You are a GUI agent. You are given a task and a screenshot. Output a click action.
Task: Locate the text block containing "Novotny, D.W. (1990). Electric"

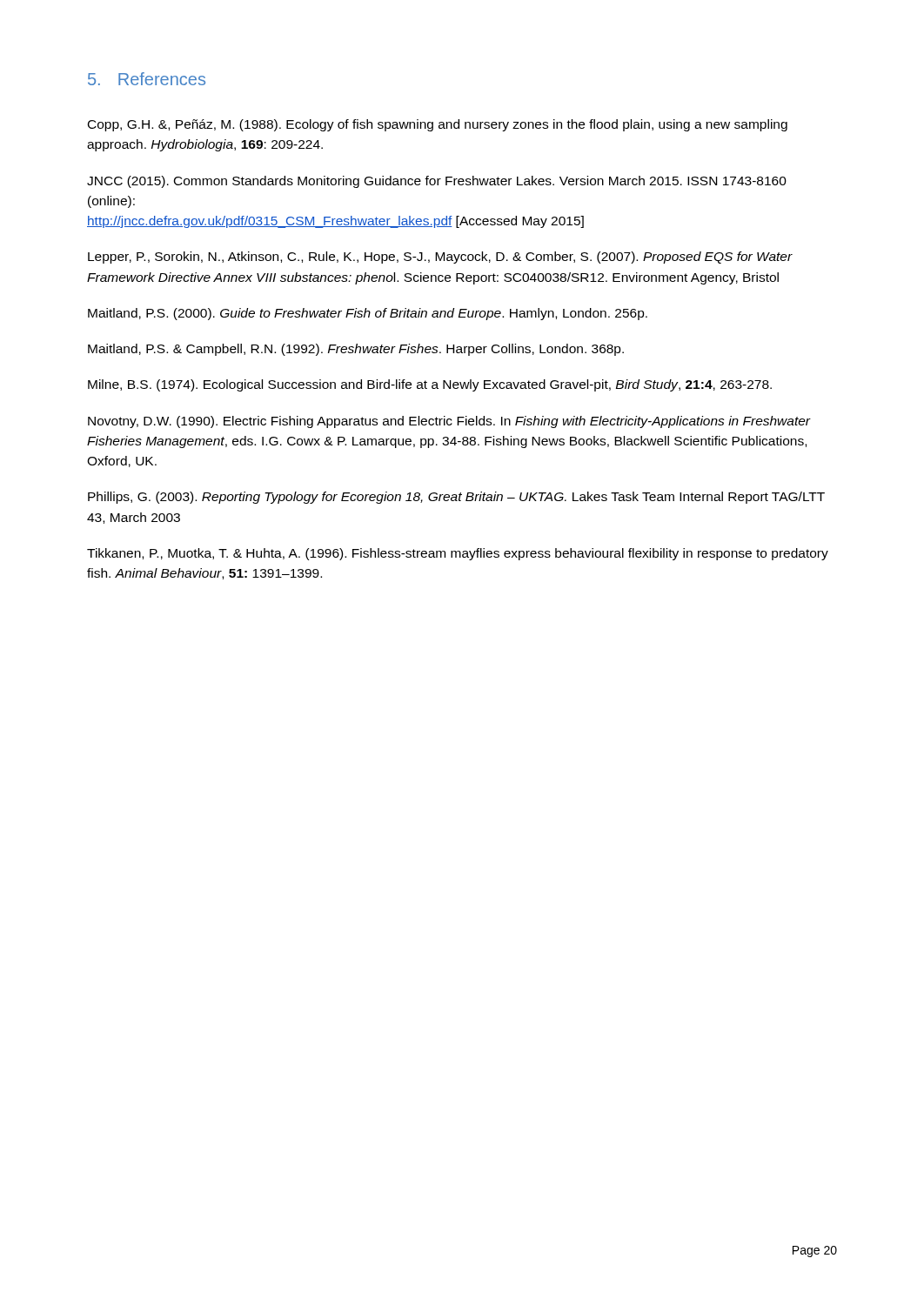pyautogui.click(x=449, y=440)
